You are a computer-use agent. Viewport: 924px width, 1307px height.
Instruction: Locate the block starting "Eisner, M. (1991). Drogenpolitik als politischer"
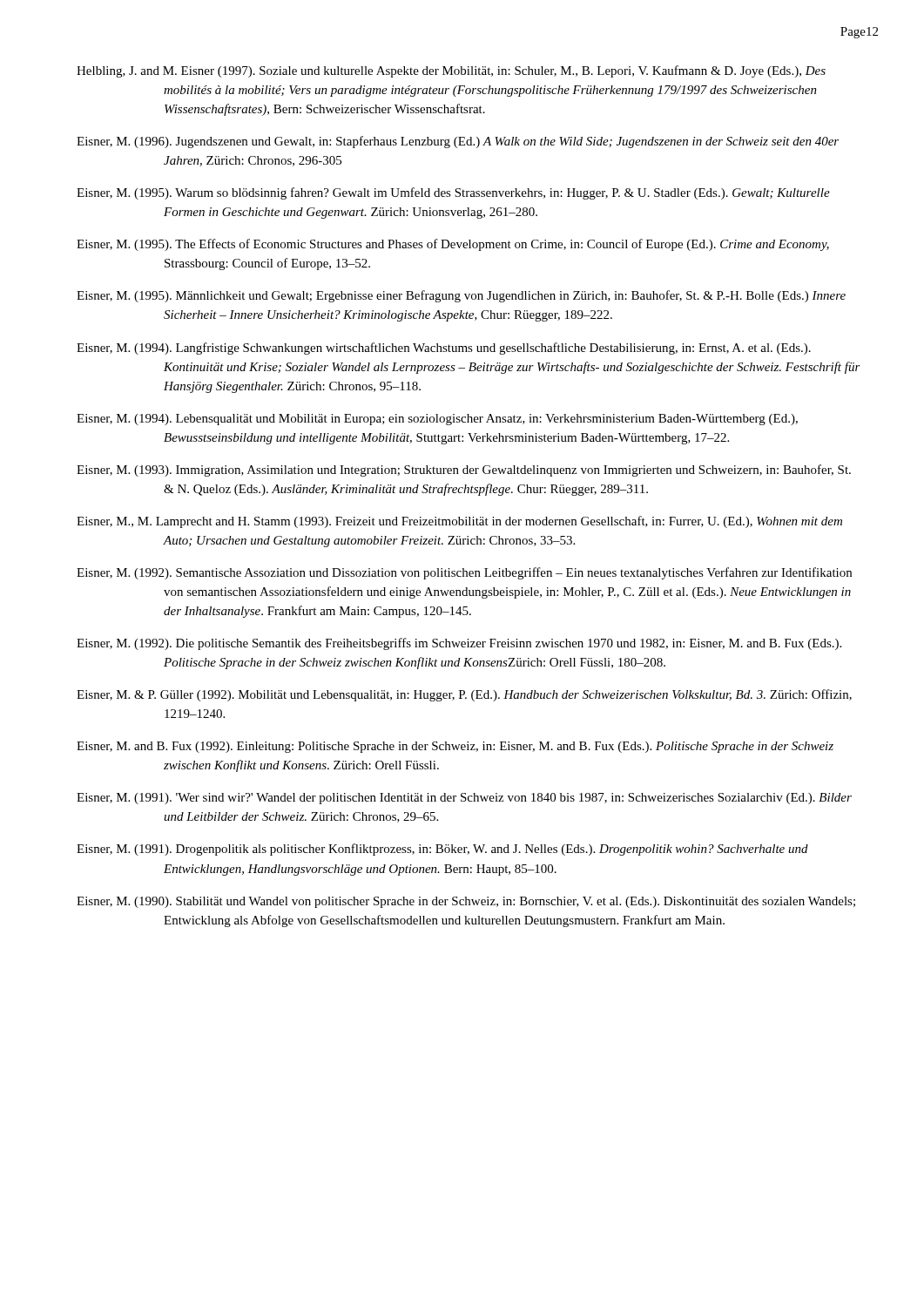tap(442, 859)
